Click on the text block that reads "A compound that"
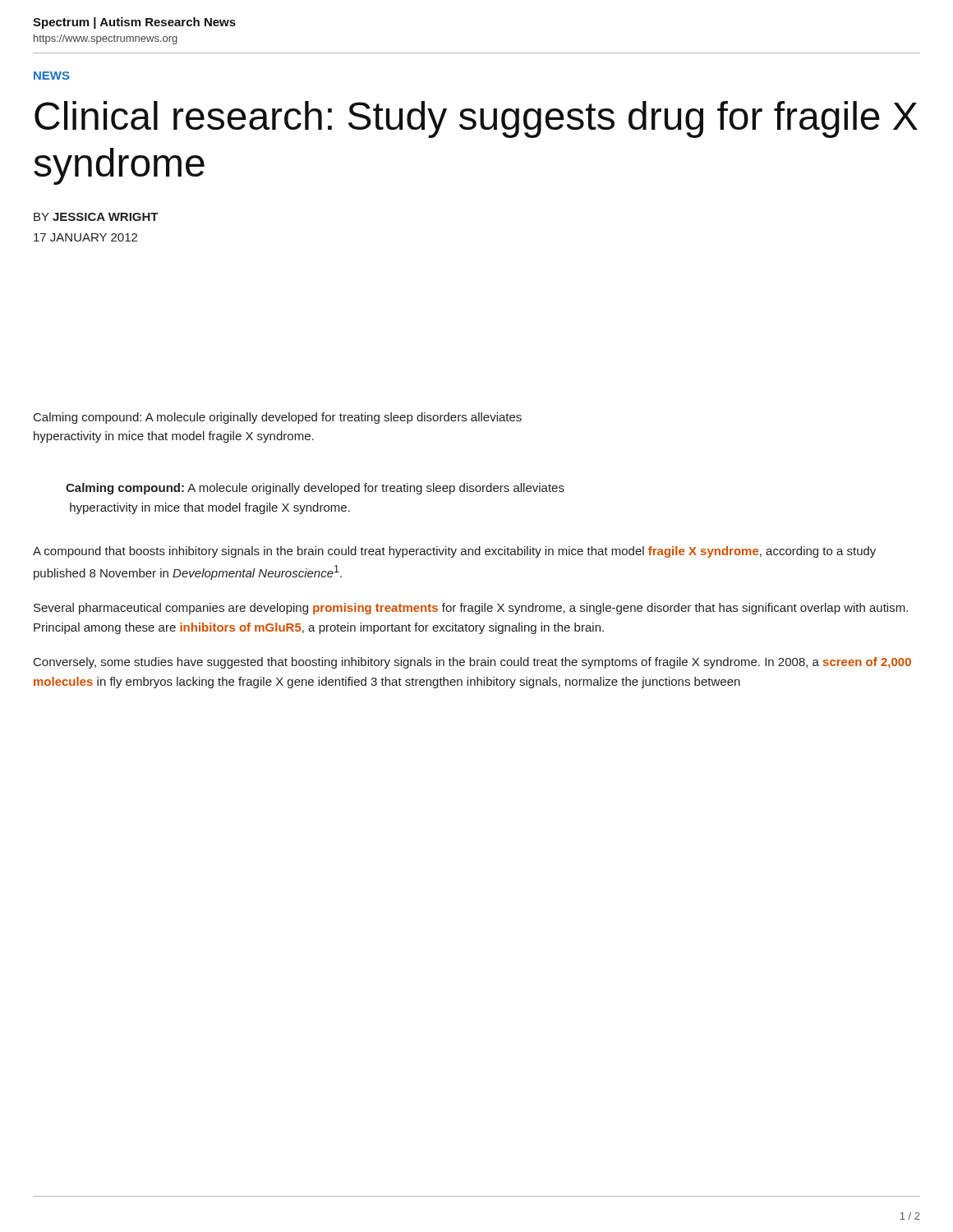Viewport: 953px width, 1232px height. pyautogui.click(x=454, y=562)
